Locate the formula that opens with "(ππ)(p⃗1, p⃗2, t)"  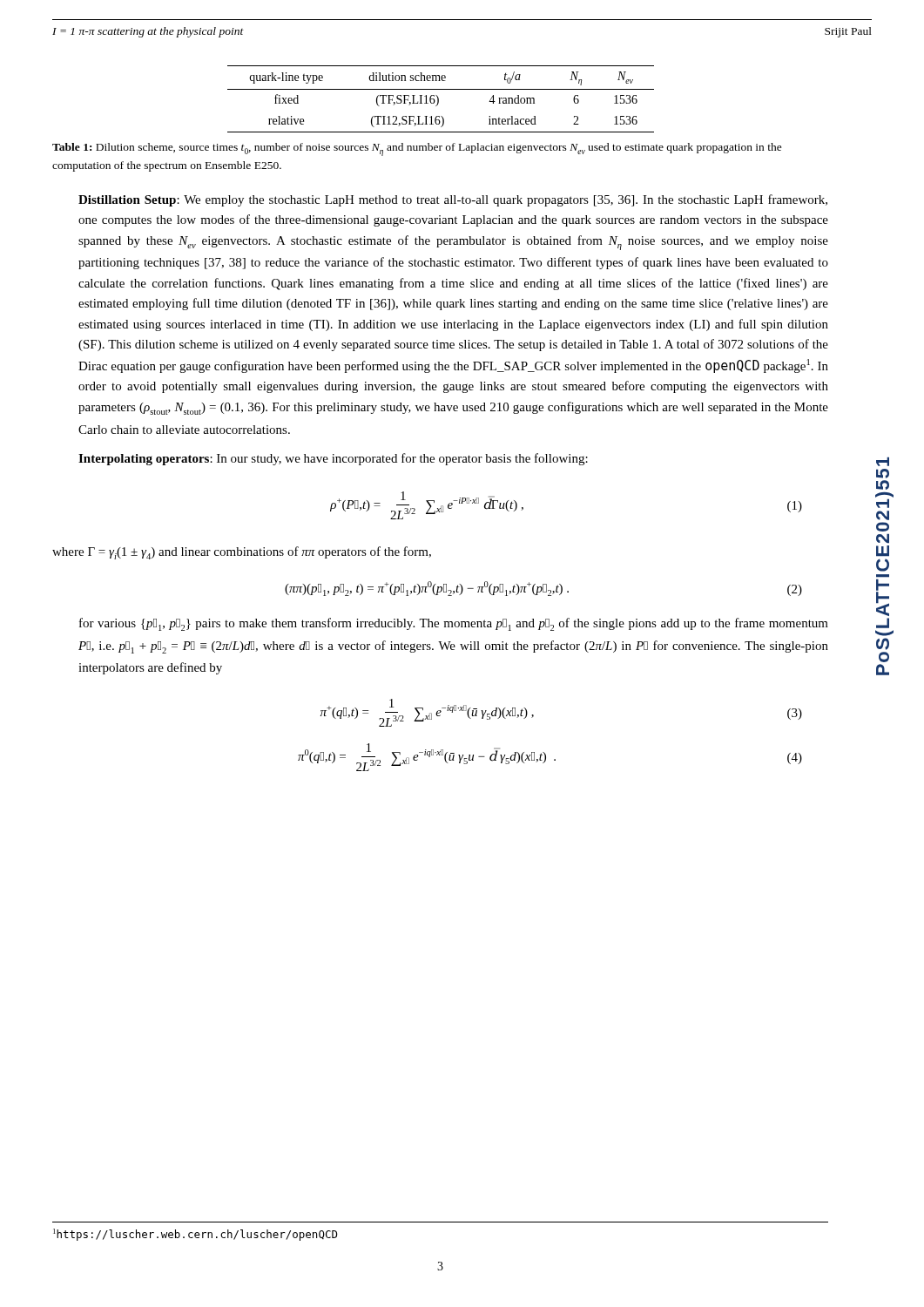(543, 589)
